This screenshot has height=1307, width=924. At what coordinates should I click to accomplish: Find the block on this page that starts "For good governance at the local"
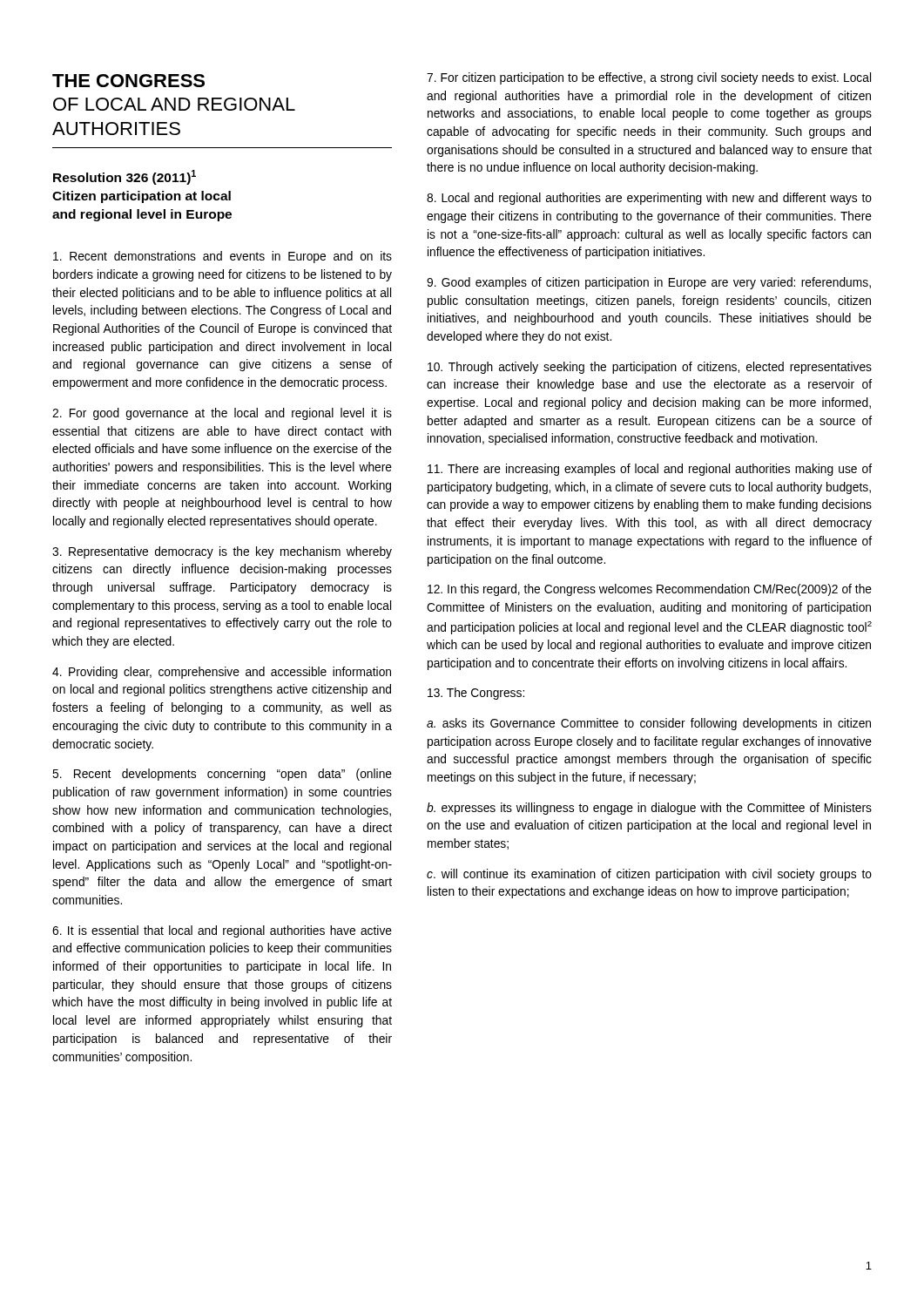pyautogui.click(x=222, y=468)
